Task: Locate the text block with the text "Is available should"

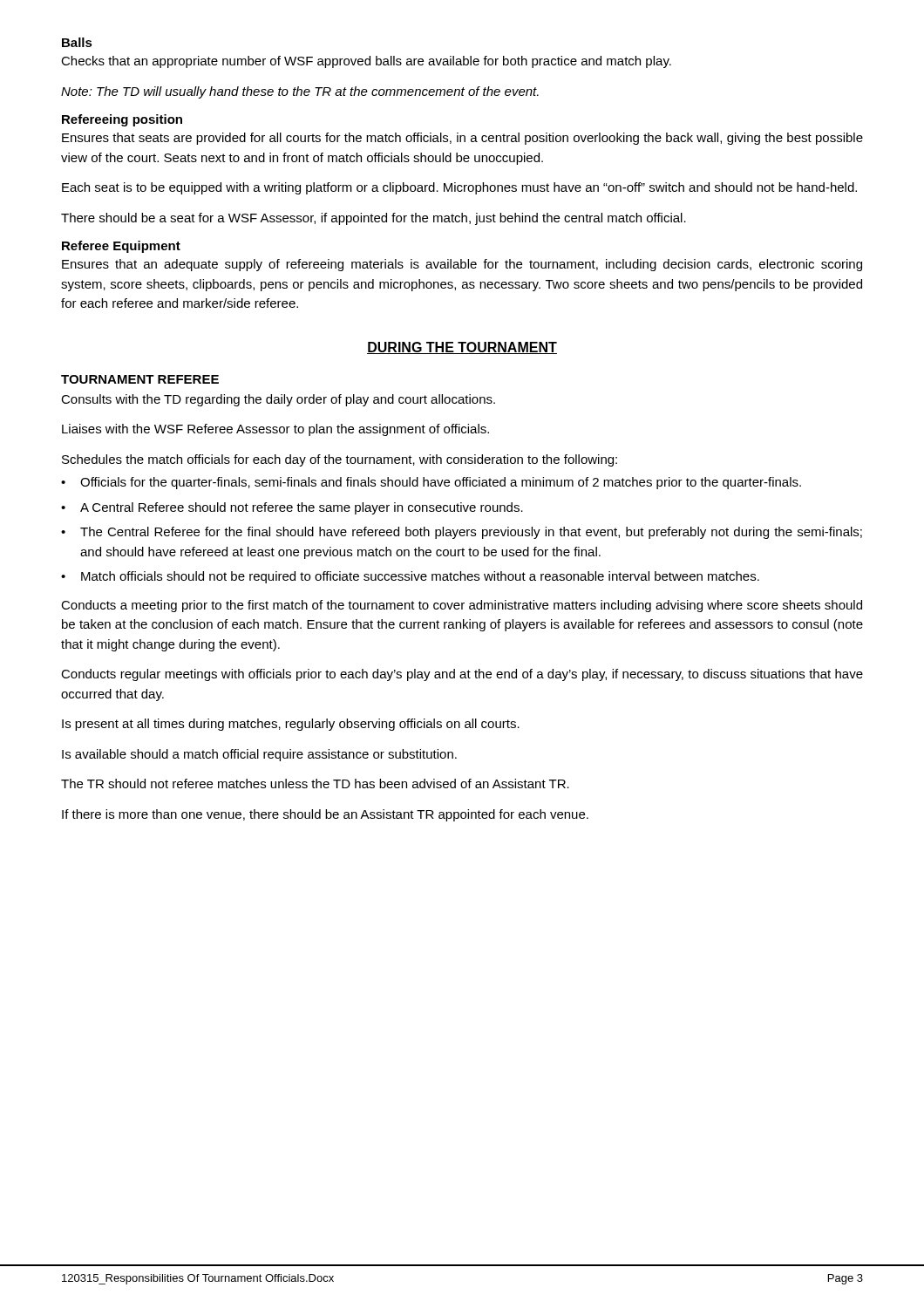Action: [259, 753]
